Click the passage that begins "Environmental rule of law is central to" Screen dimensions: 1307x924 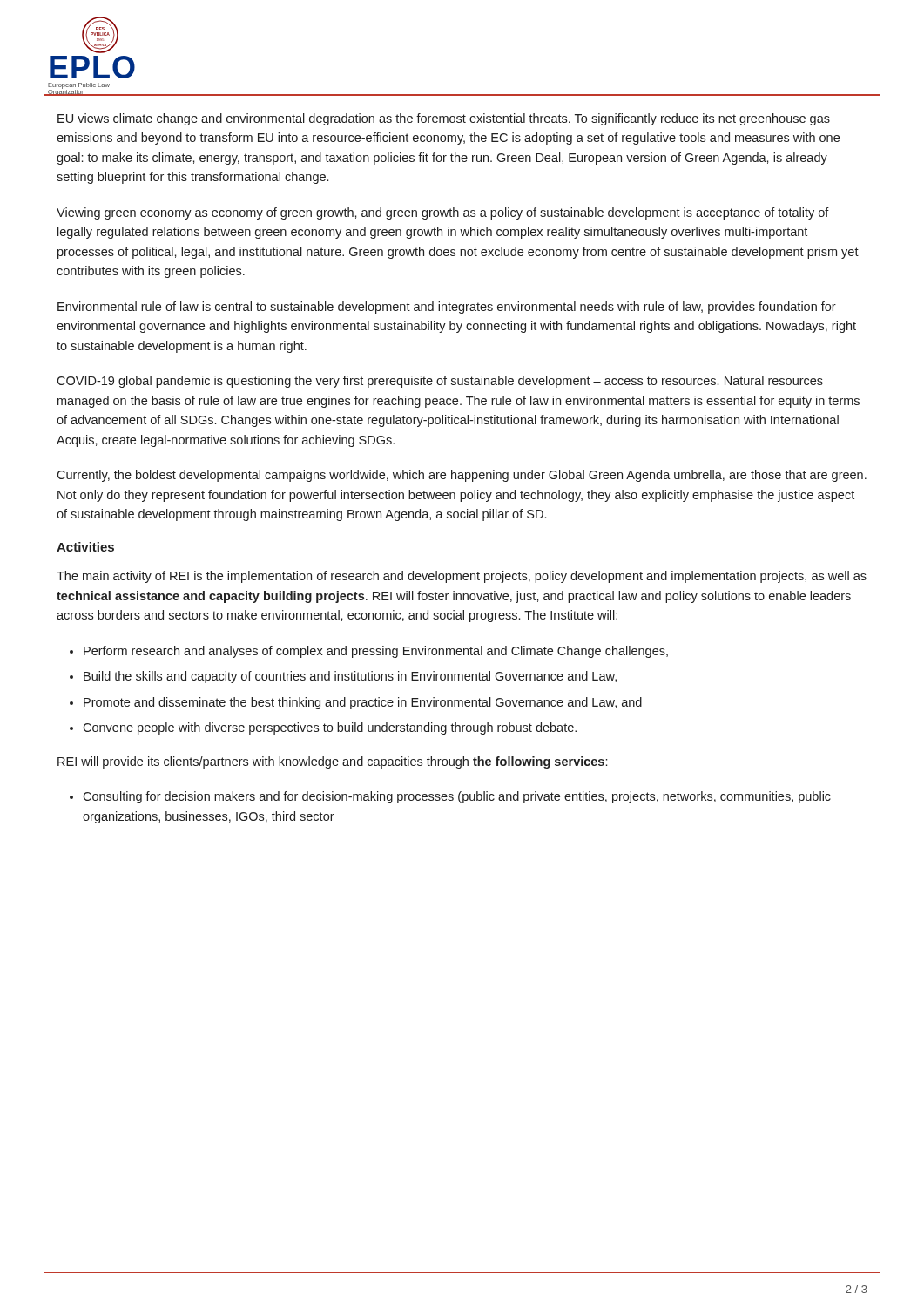coord(456,326)
